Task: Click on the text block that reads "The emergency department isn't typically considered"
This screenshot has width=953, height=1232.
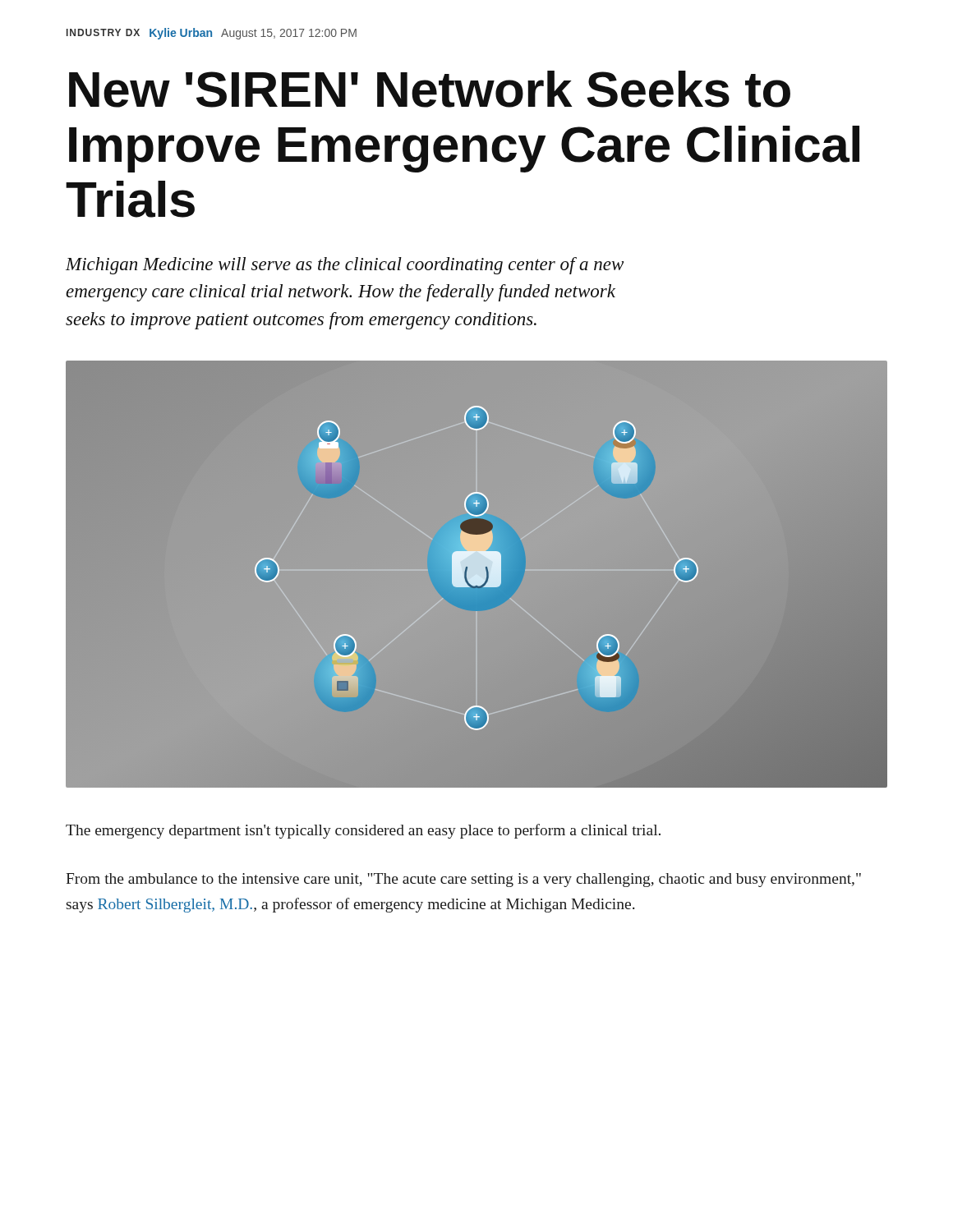Action: (364, 830)
